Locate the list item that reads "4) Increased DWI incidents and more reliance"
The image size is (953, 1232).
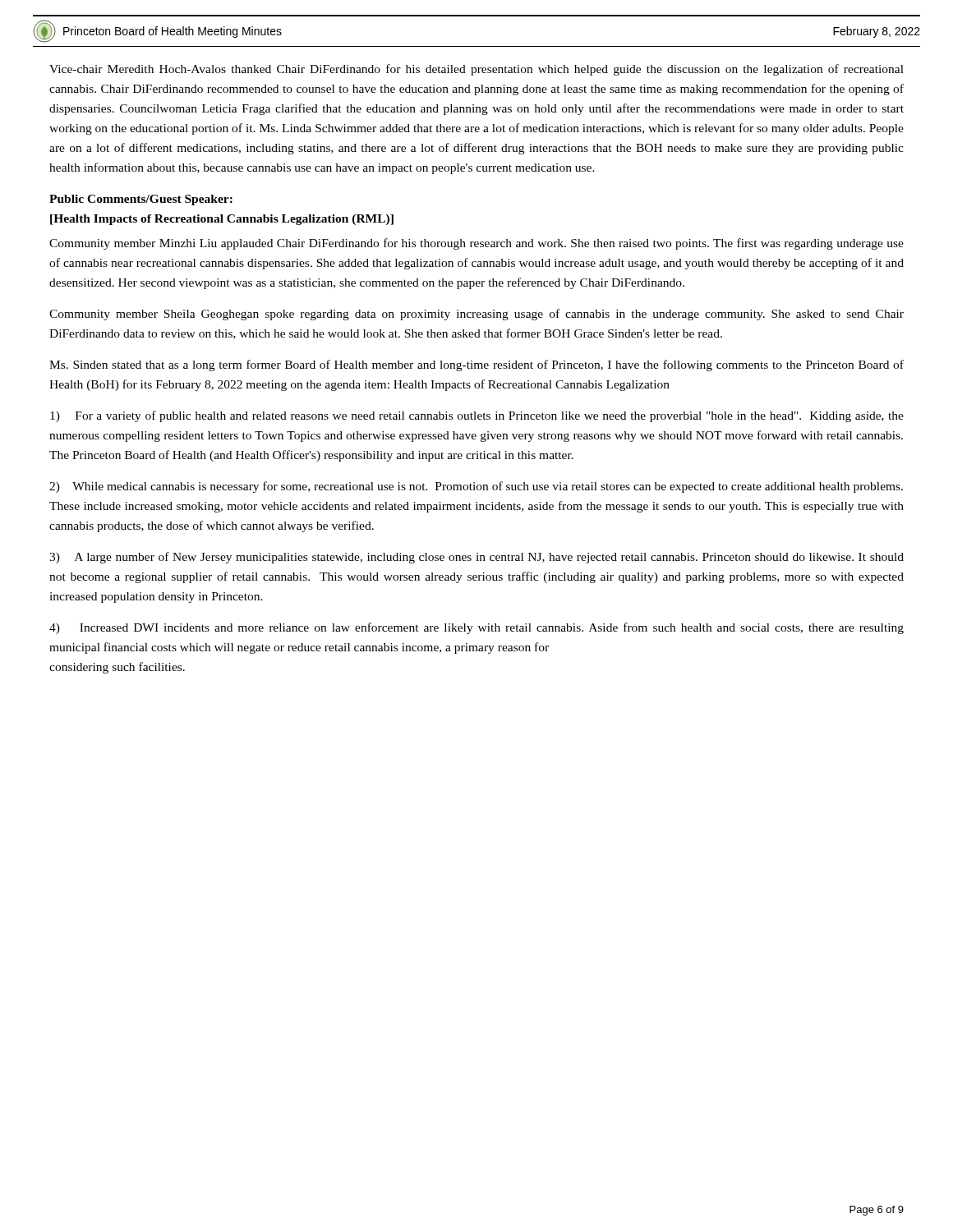[x=476, y=647]
